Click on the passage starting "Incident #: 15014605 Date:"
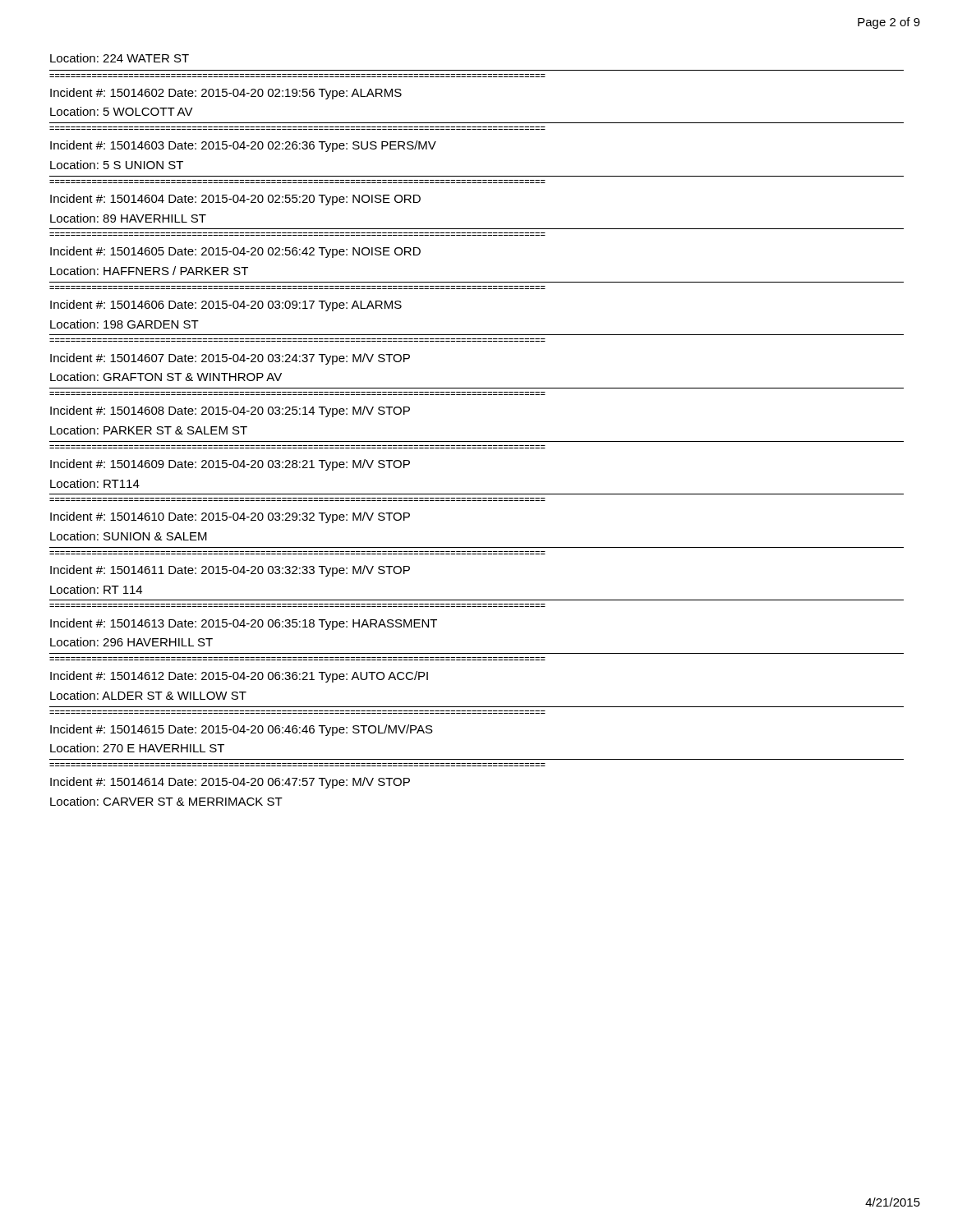The width and height of the screenshot is (953, 1232). pos(235,252)
